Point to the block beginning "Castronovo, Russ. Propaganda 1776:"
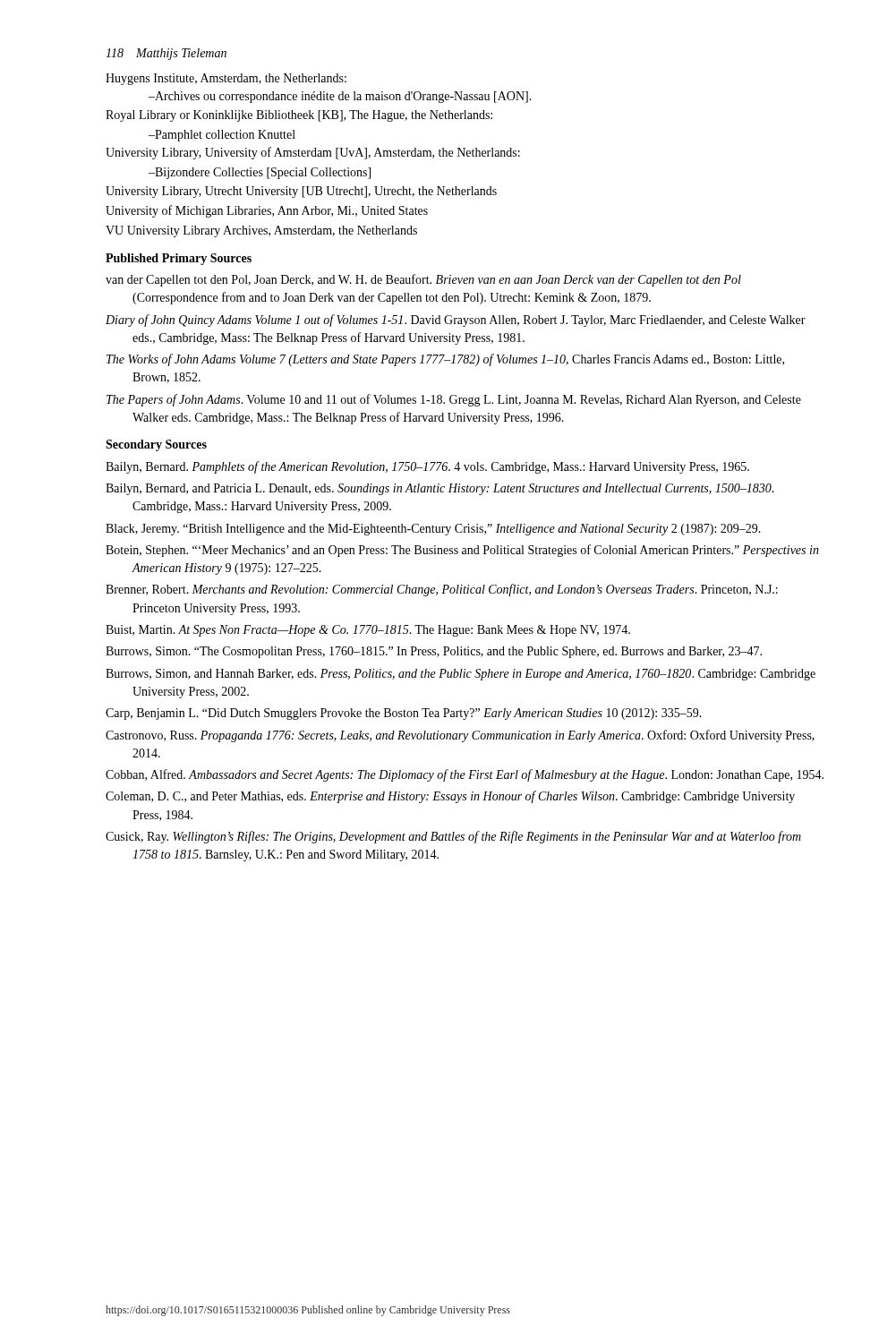The image size is (896, 1343). pyautogui.click(x=460, y=744)
